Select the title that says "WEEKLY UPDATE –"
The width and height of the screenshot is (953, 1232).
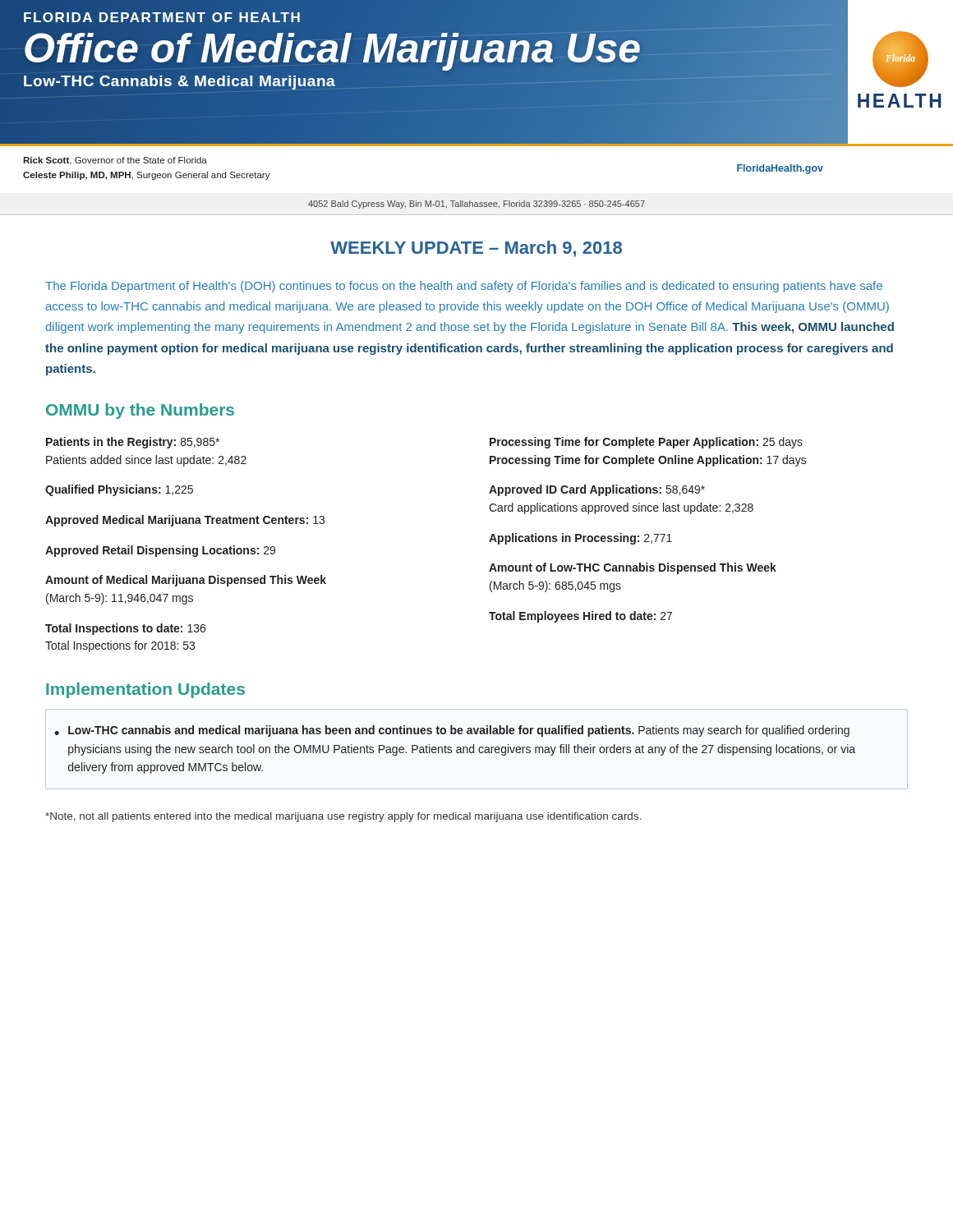(x=476, y=248)
